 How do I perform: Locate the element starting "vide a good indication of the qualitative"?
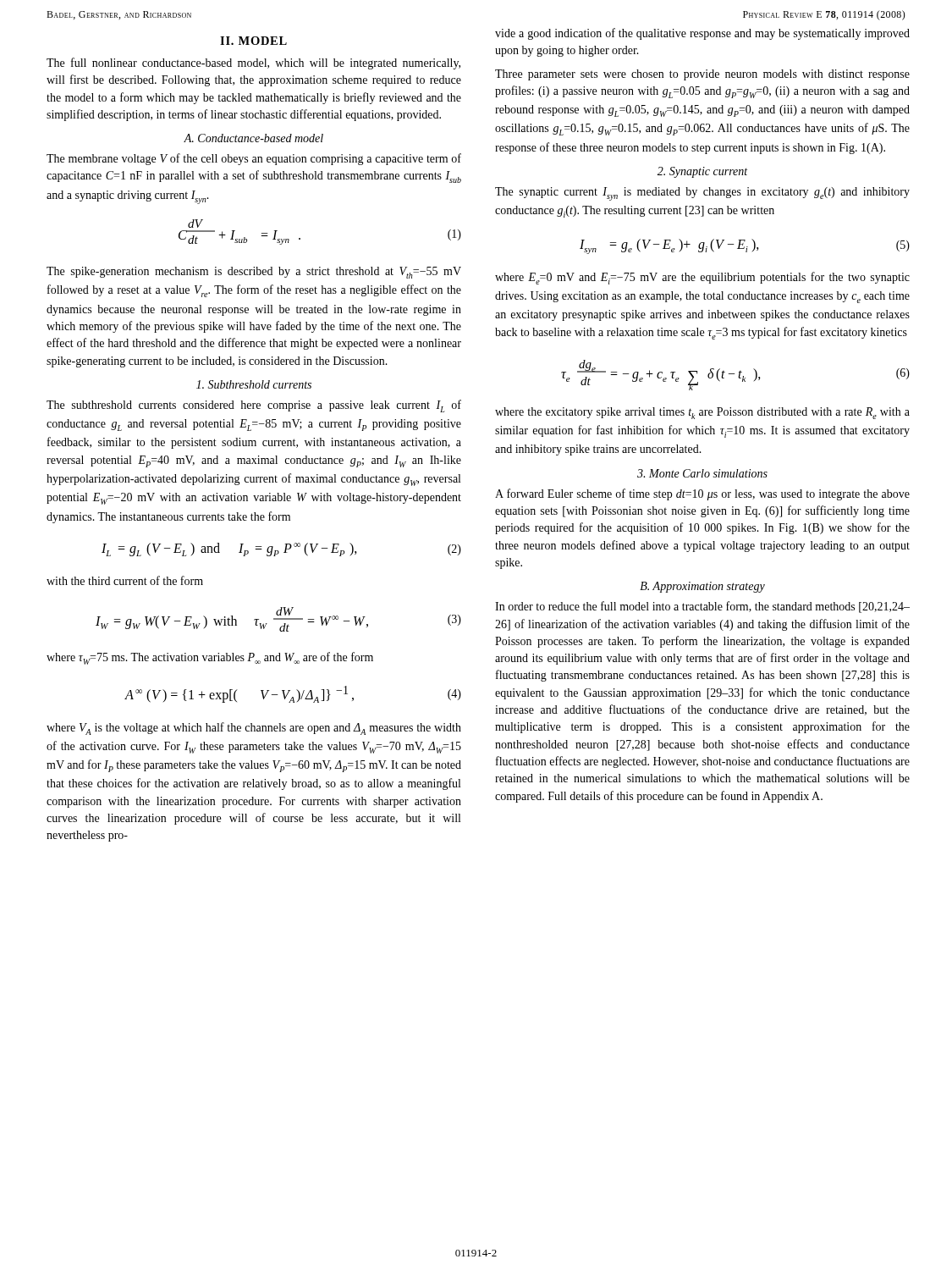[702, 43]
